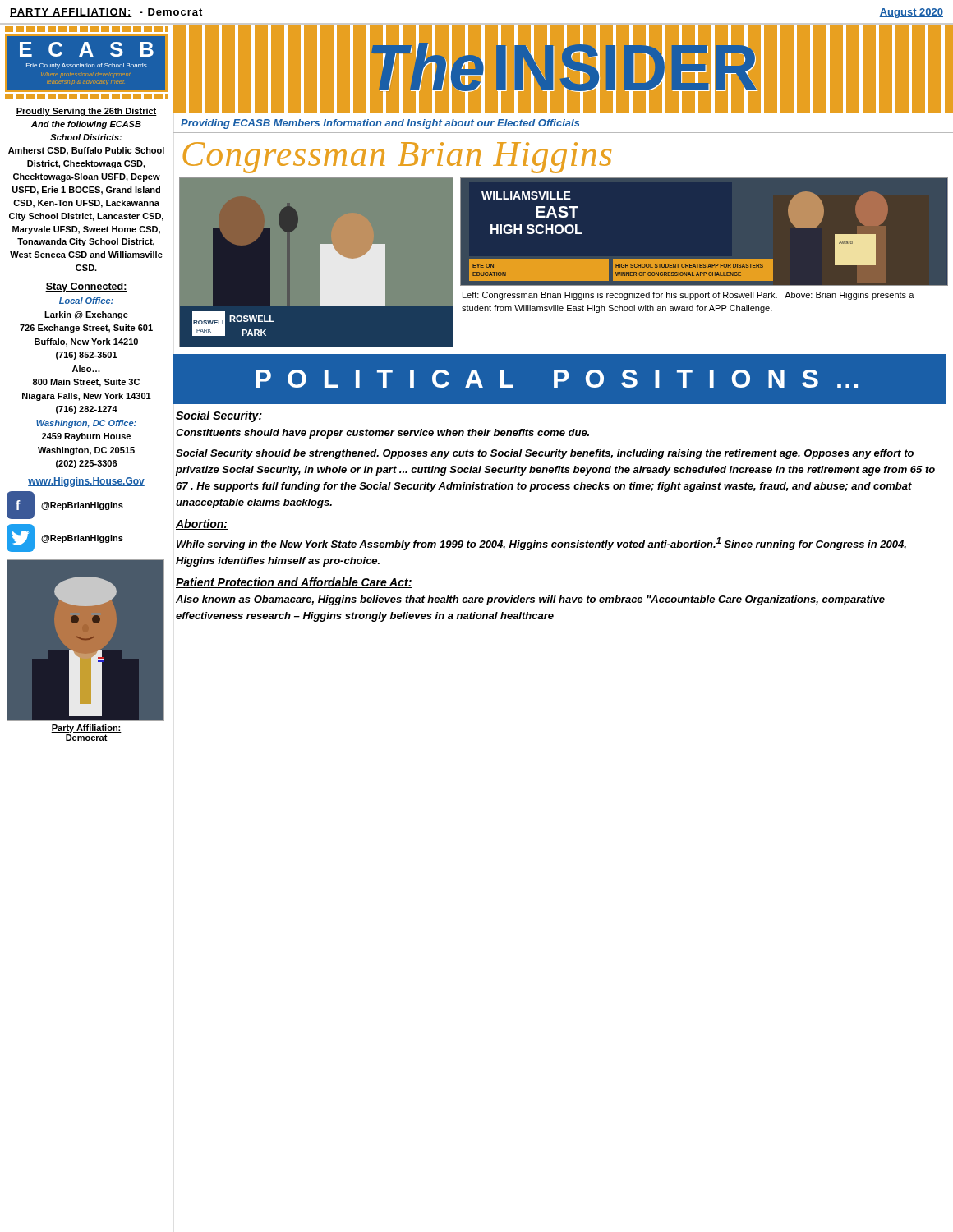Click on the illustration

pos(563,68)
